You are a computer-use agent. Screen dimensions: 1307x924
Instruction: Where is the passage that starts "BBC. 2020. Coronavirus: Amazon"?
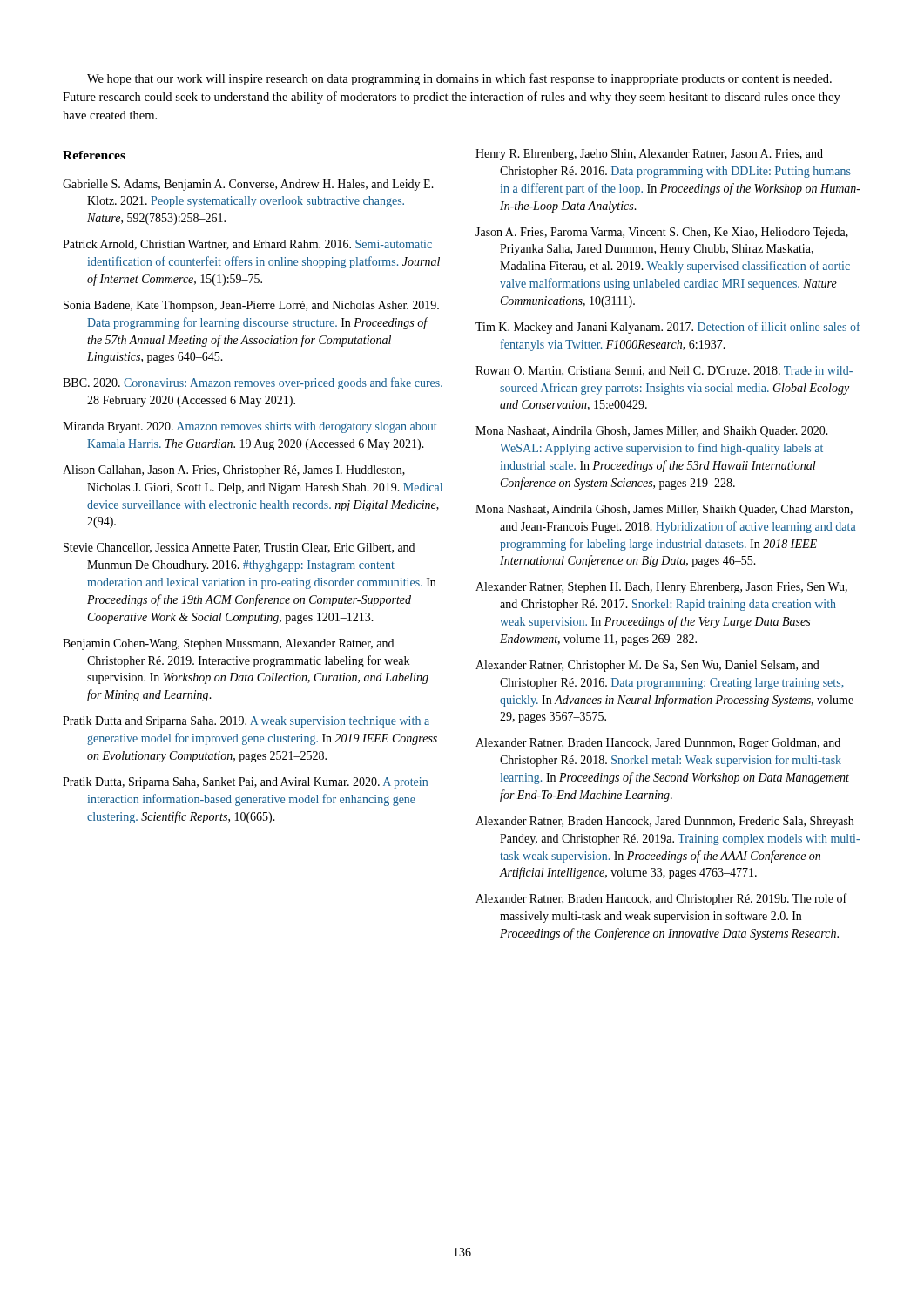pyautogui.click(x=253, y=392)
